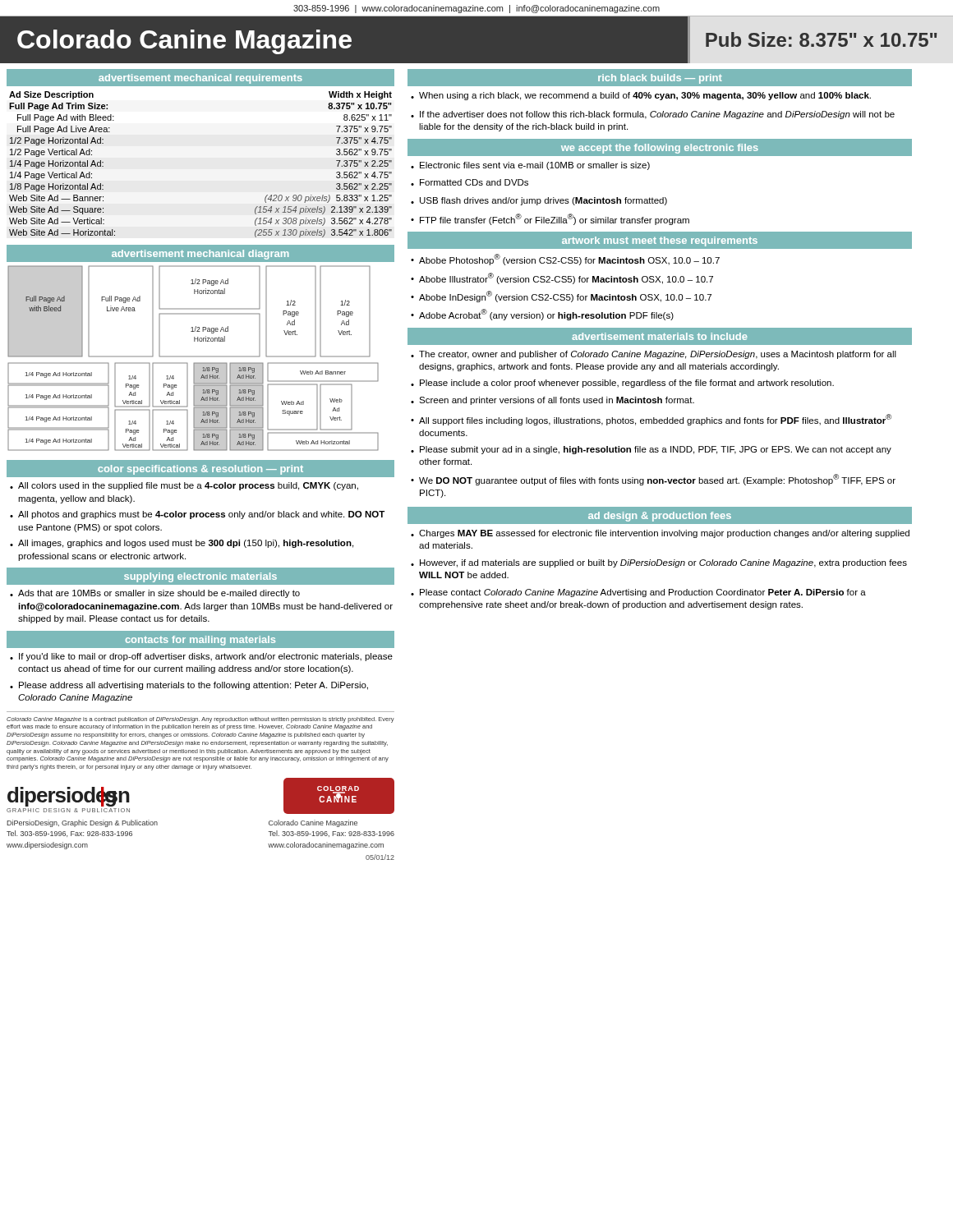Find the element starting "artwork must meet these"

(x=660, y=241)
